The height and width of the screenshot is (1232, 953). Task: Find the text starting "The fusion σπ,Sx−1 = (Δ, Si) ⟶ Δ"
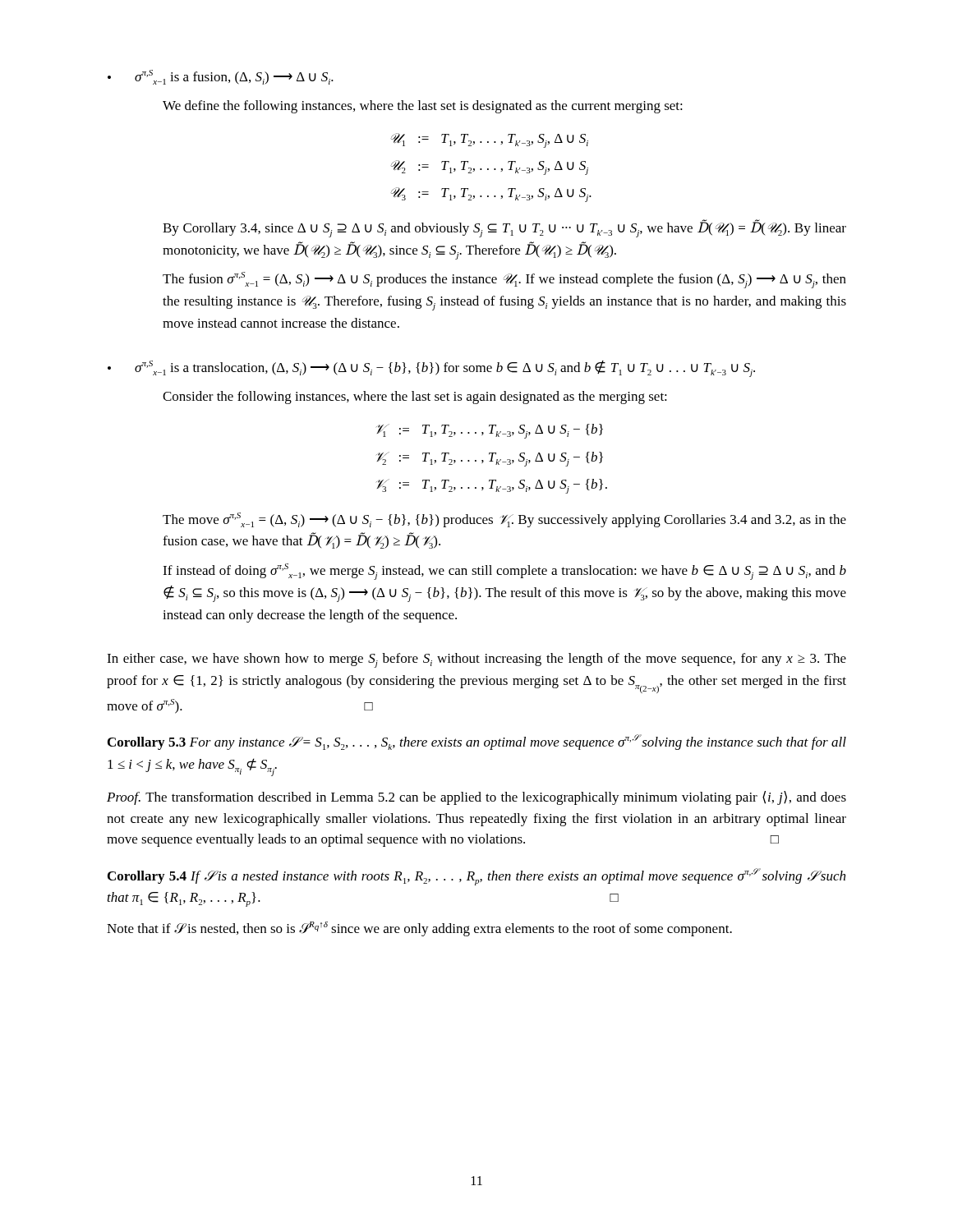click(504, 300)
